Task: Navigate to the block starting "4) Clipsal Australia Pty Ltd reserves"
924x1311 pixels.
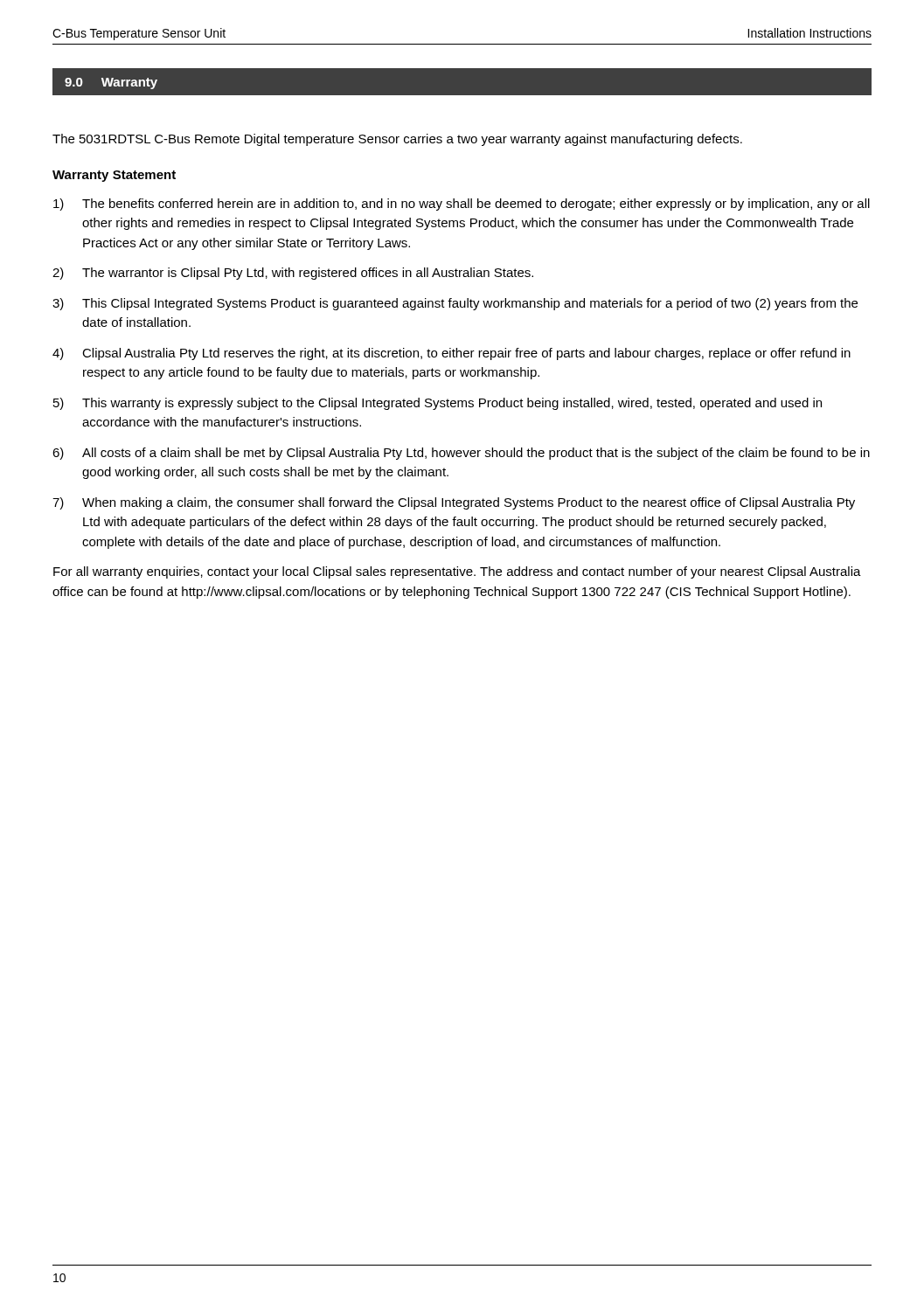Action: (x=462, y=363)
